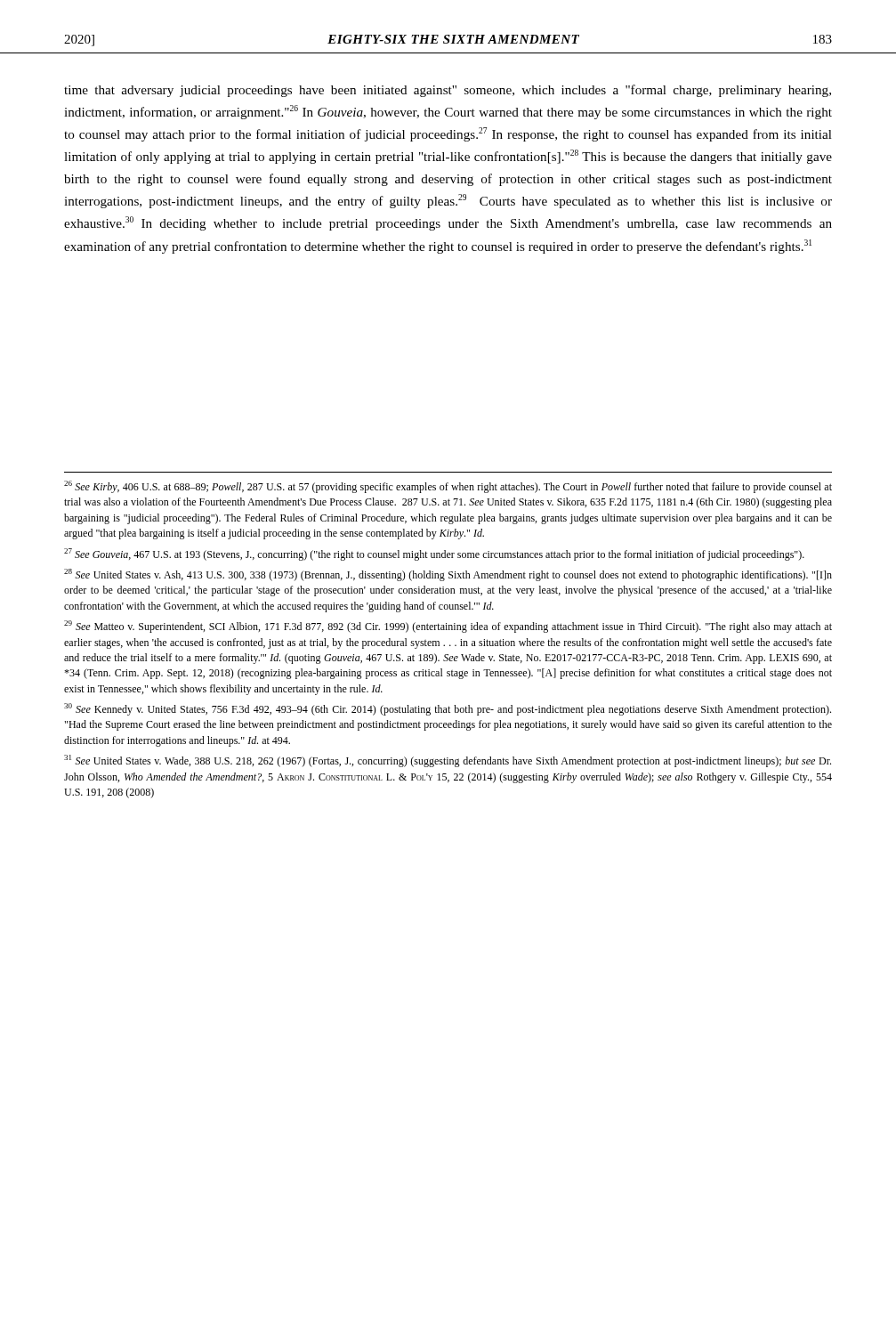The width and height of the screenshot is (896, 1335).
Task: Locate the block of text that opens with "30 See Kennedy v. United States, 756"
Action: pyautogui.click(x=448, y=724)
